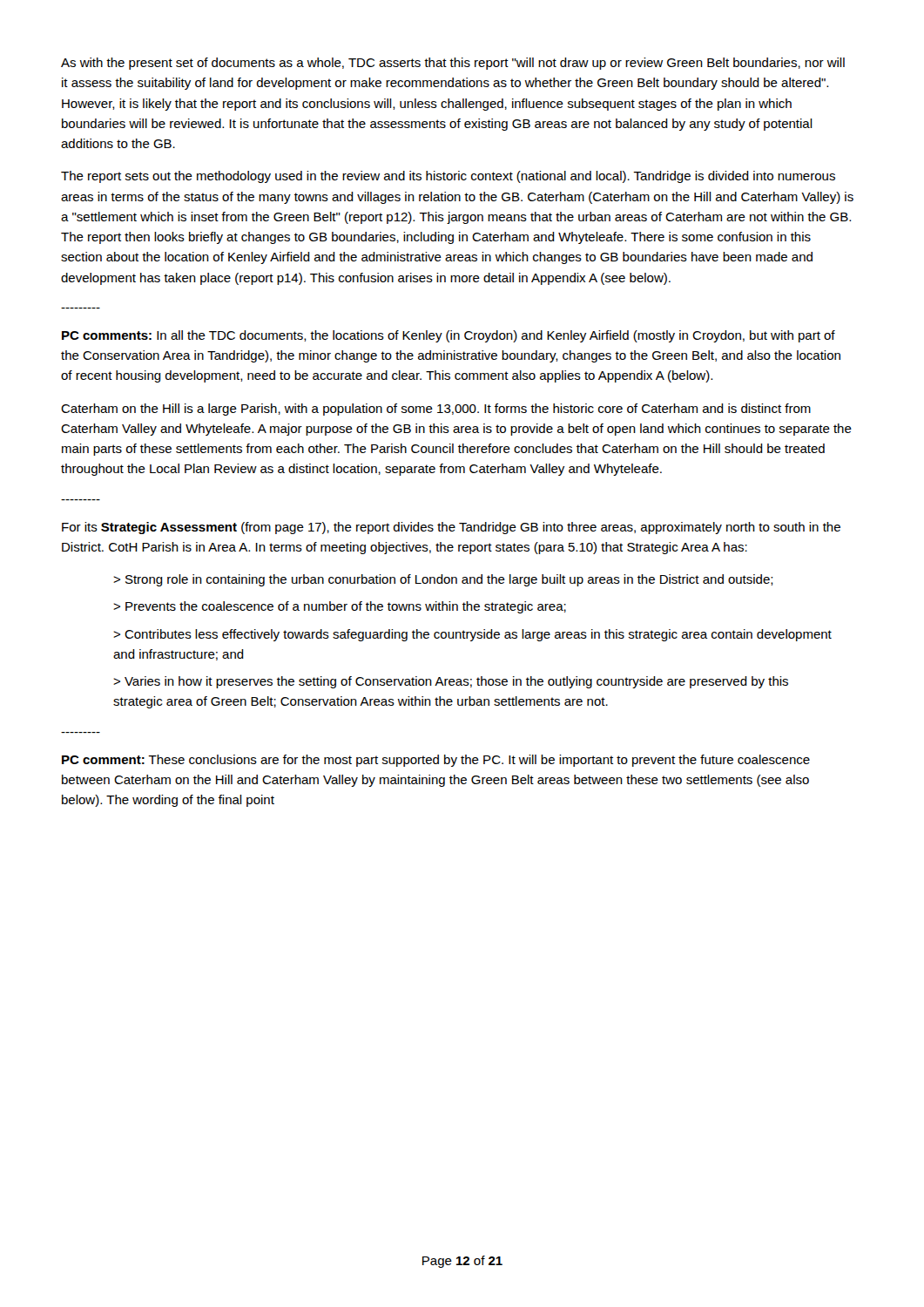Click on the text block containing "Caterham on the Hill is a large"
Image resolution: width=924 pixels, height=1307 pixels.
pyautogui.click(x=456, y=438)
